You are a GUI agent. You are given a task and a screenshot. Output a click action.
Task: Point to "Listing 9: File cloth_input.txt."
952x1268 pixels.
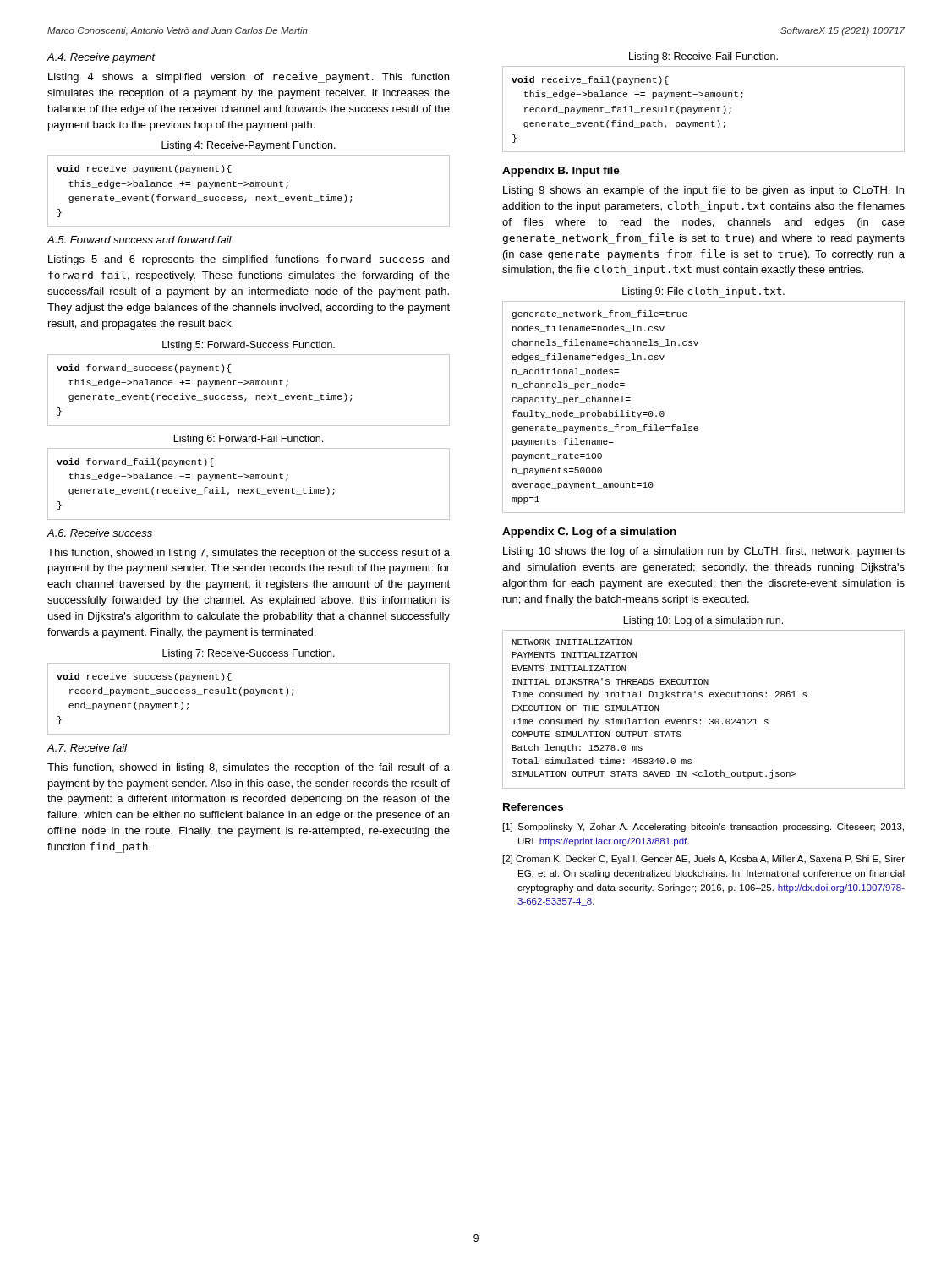click(x=703, y=292)
